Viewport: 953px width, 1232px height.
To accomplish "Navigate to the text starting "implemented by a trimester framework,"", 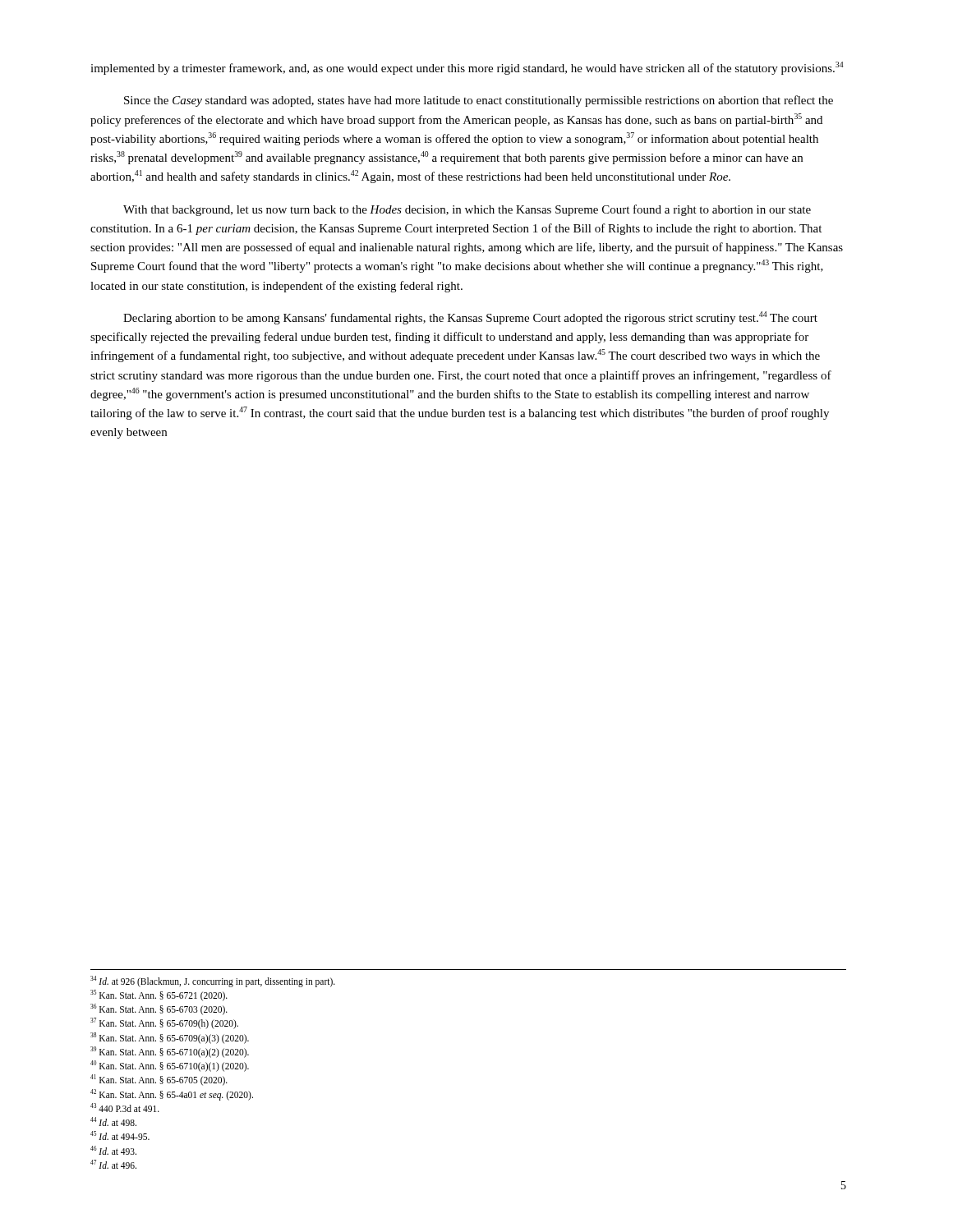I will pyautogui.click(x=467, y=67).
